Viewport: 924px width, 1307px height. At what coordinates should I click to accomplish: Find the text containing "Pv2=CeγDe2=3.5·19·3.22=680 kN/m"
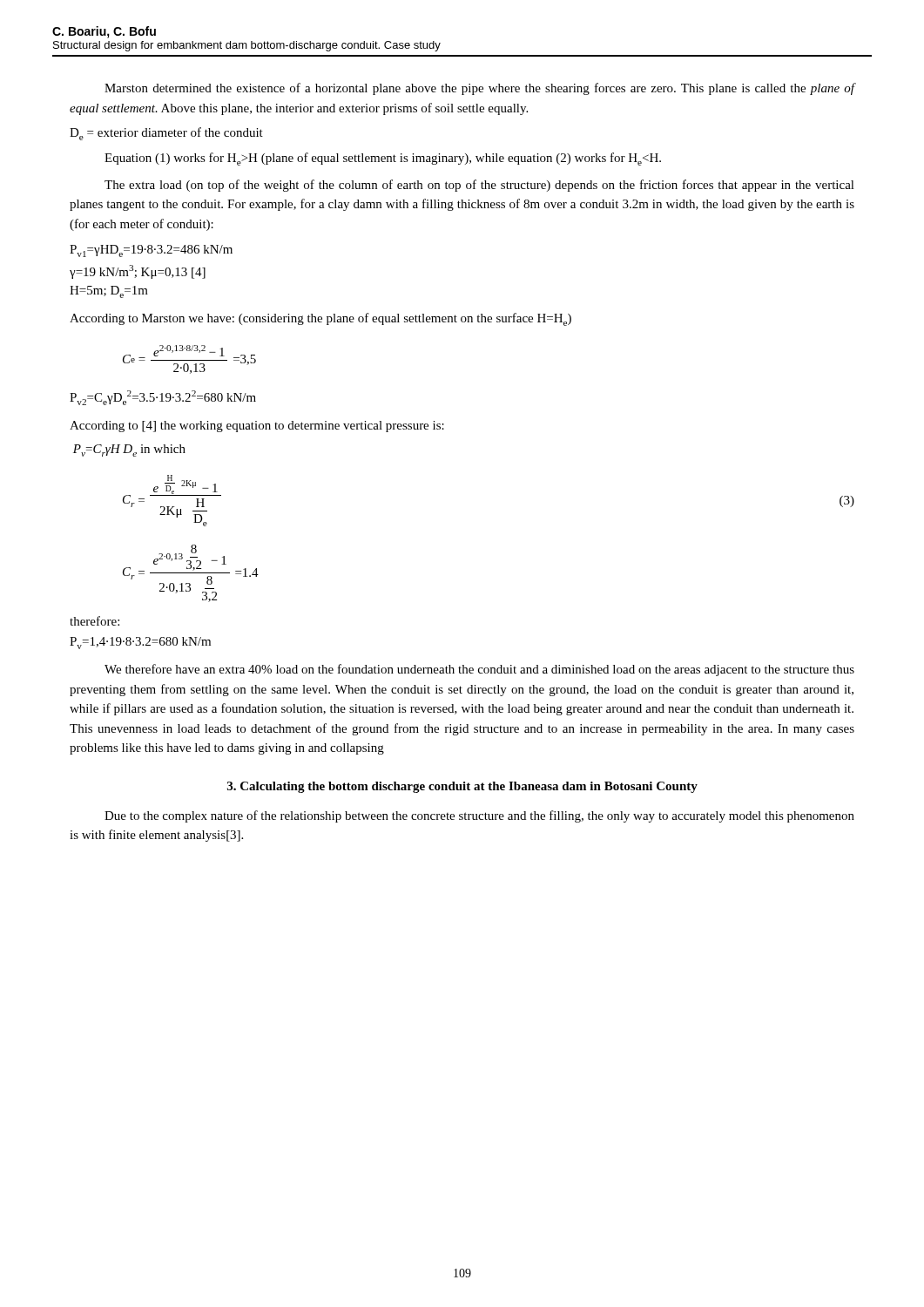pos(163,397)
